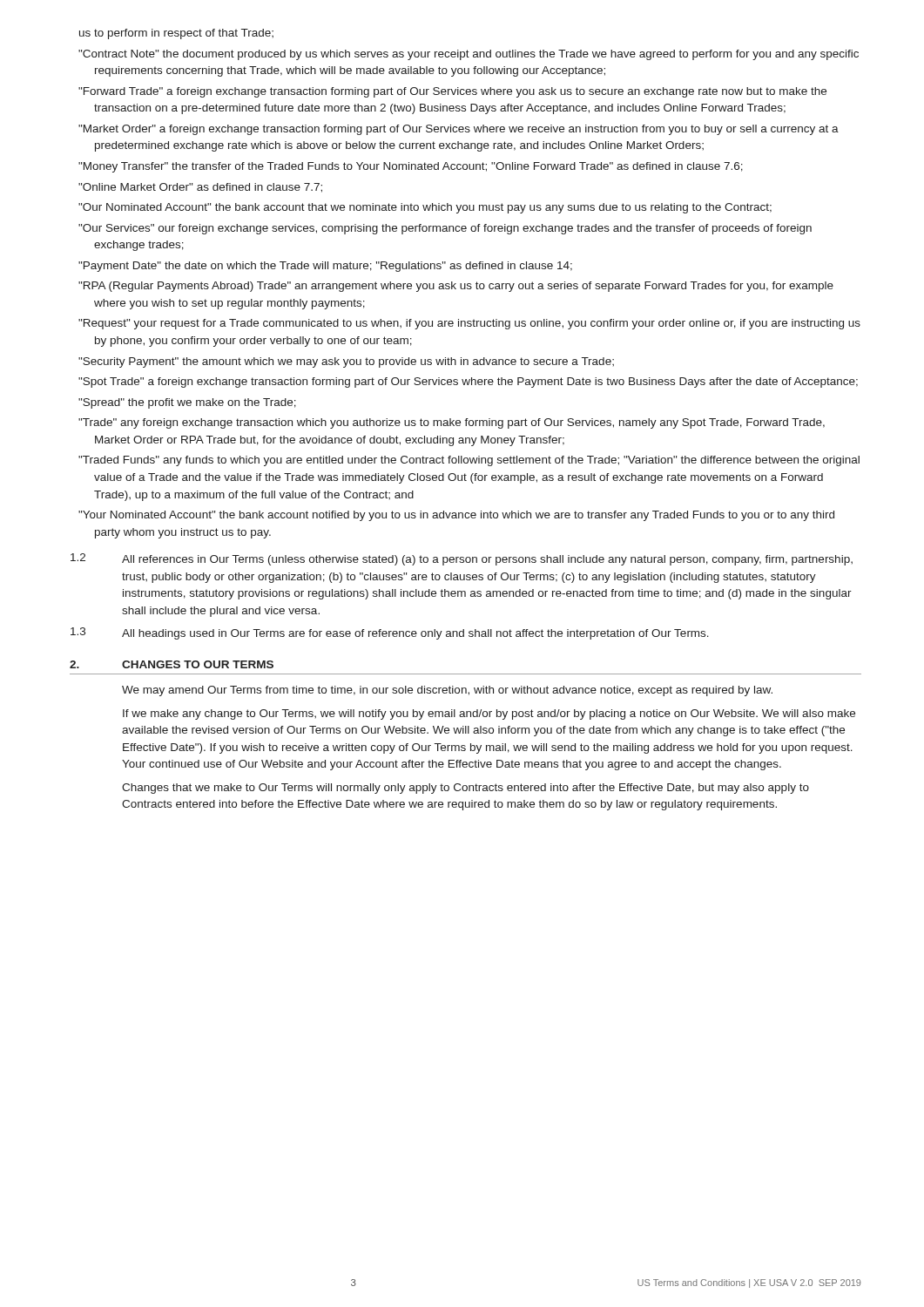Click on the region starting "3 All headings used"

[x=465, y=634]
